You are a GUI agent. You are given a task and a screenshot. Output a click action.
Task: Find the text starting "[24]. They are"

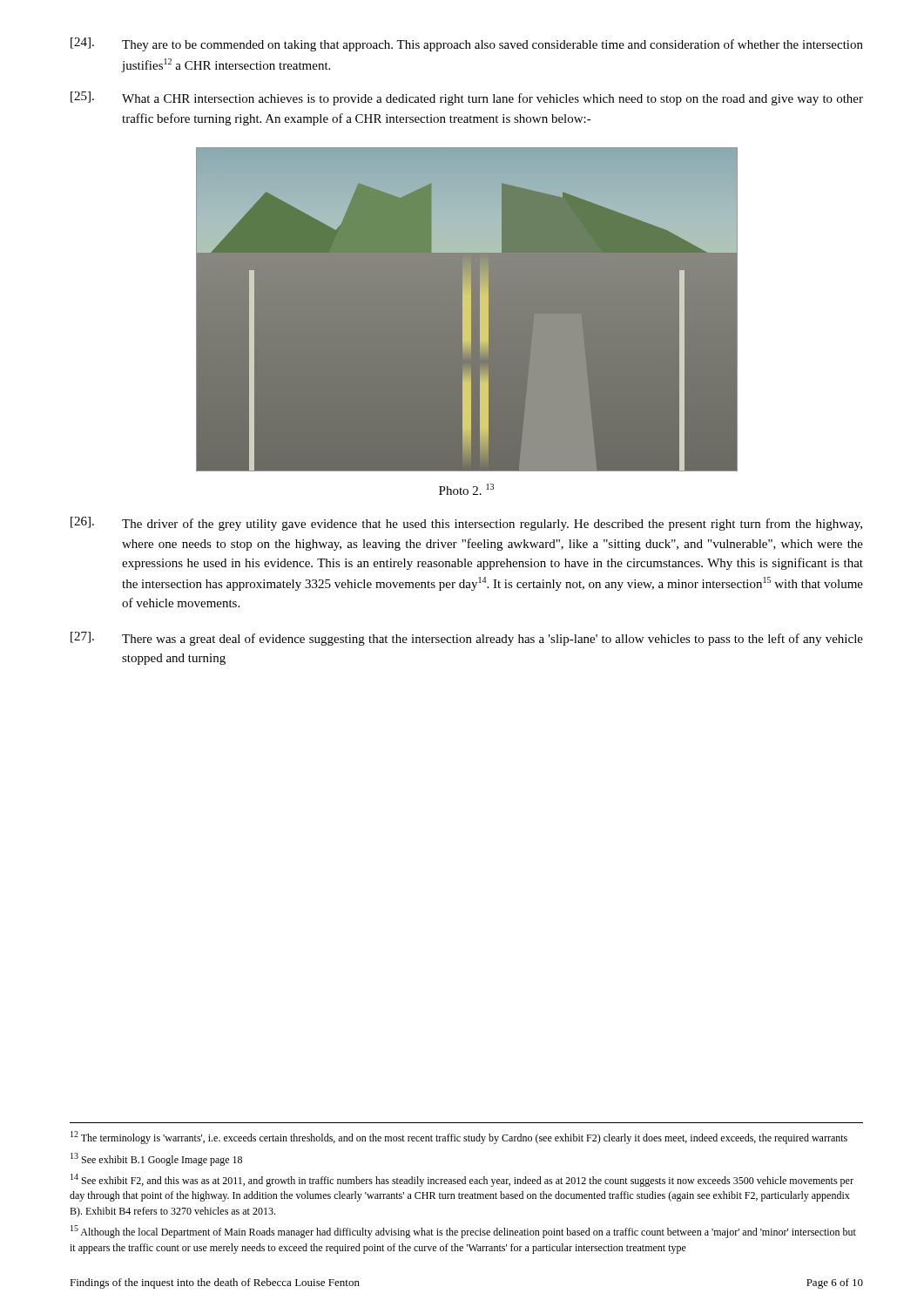(x=466, y=55)
